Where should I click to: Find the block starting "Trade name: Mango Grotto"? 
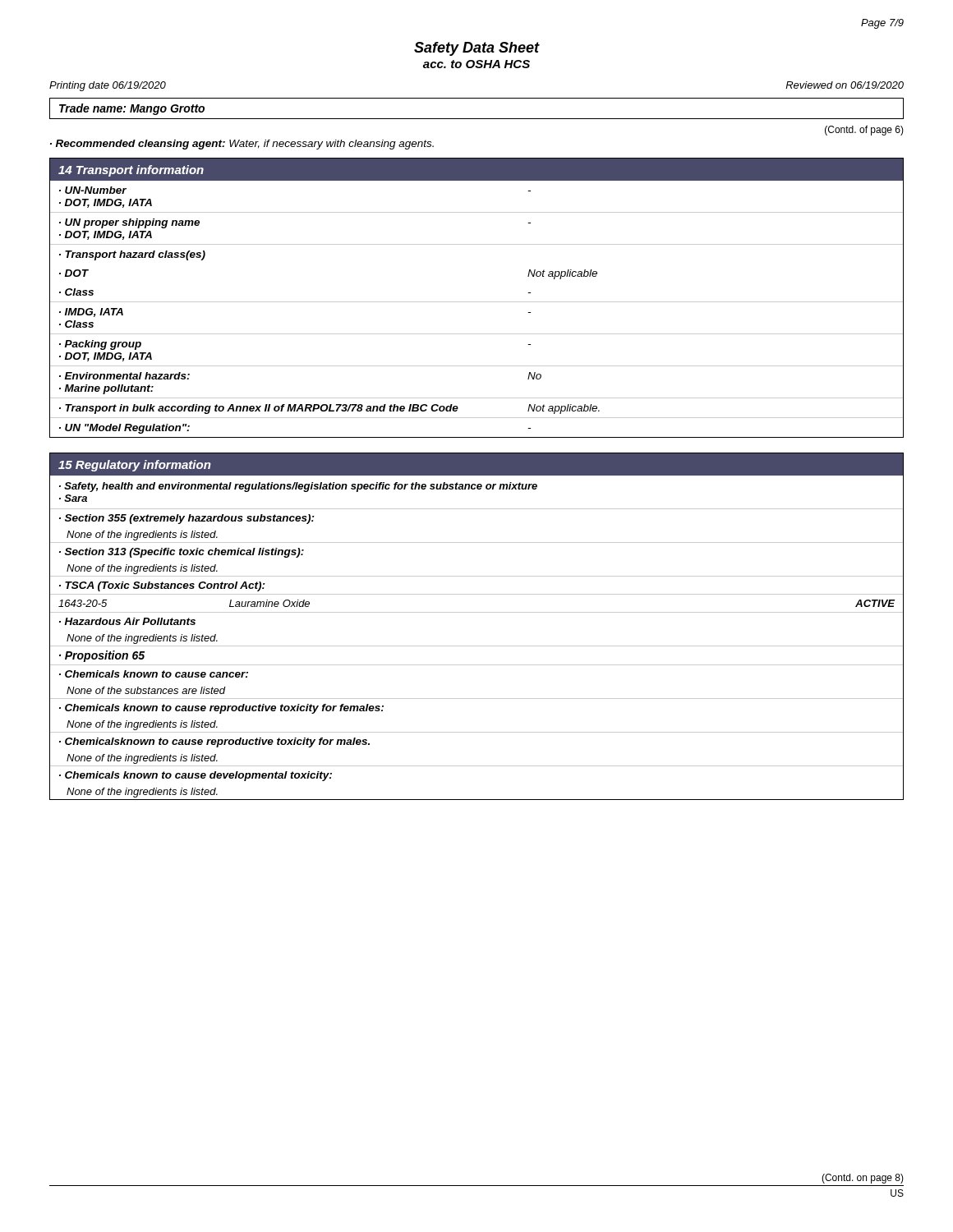[132, 108]
